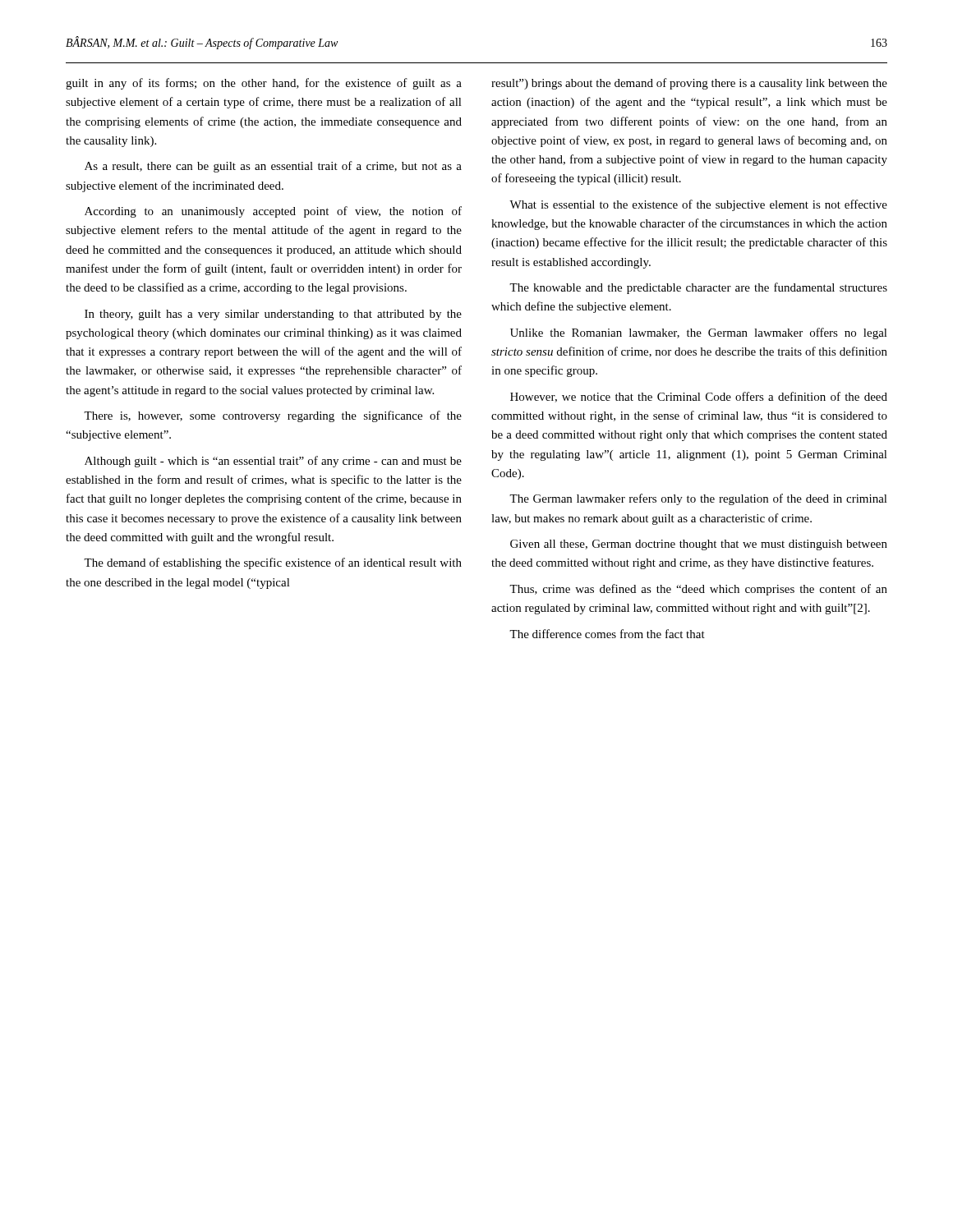Locate the block of text that opens with "There is, however, some controversy regarding the significance"
Viewport: 953px width, 1232px height.
264,425
